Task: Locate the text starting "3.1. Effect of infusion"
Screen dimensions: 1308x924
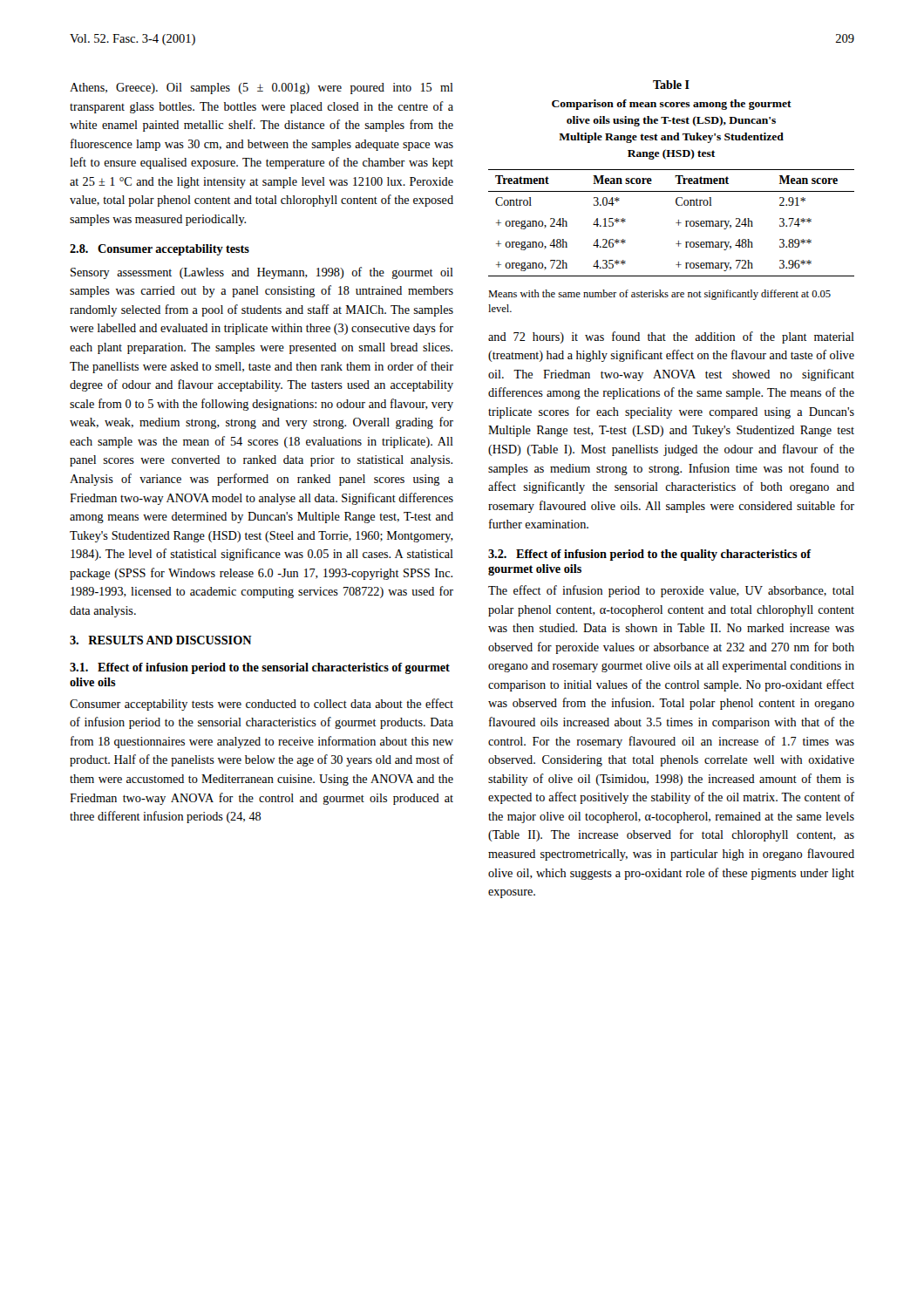Action: point(260,674)
